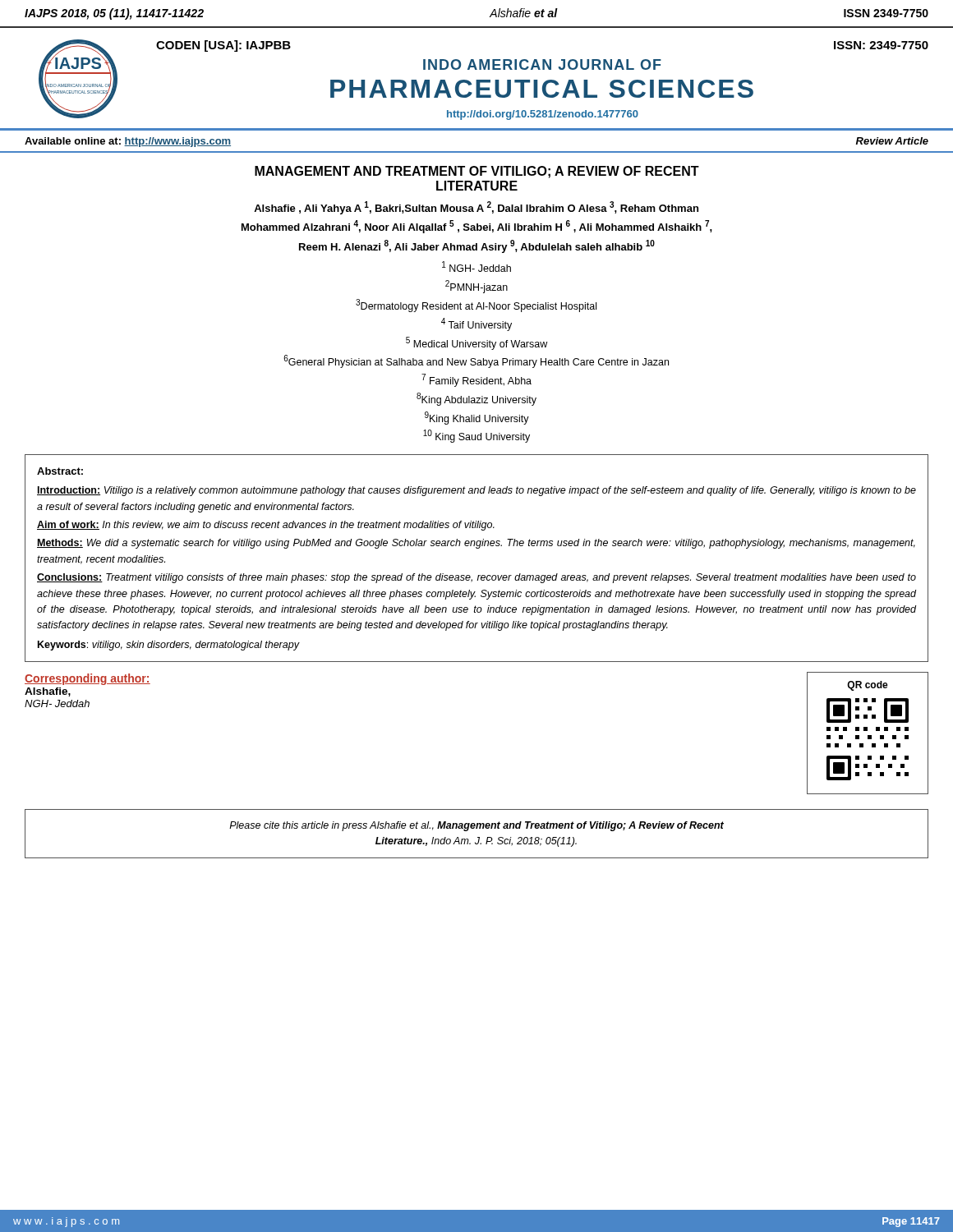Locate the element starting "Alshafie , Ali Yahya A 1, Bakri,Sultan"
This screenshot has width=953, height=1232.
[476, 227]
